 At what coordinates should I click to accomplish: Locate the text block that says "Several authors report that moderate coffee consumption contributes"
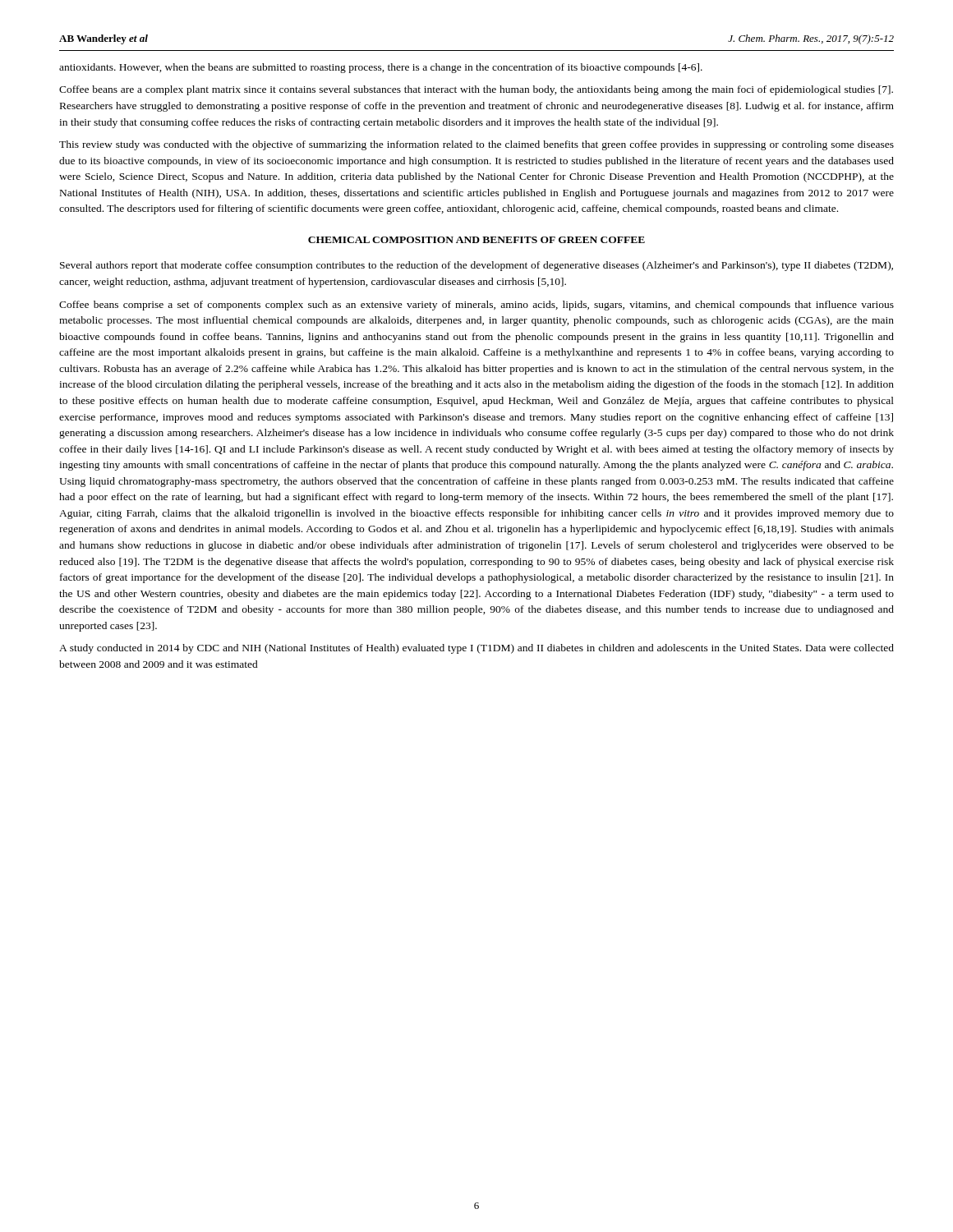(476, 273)
